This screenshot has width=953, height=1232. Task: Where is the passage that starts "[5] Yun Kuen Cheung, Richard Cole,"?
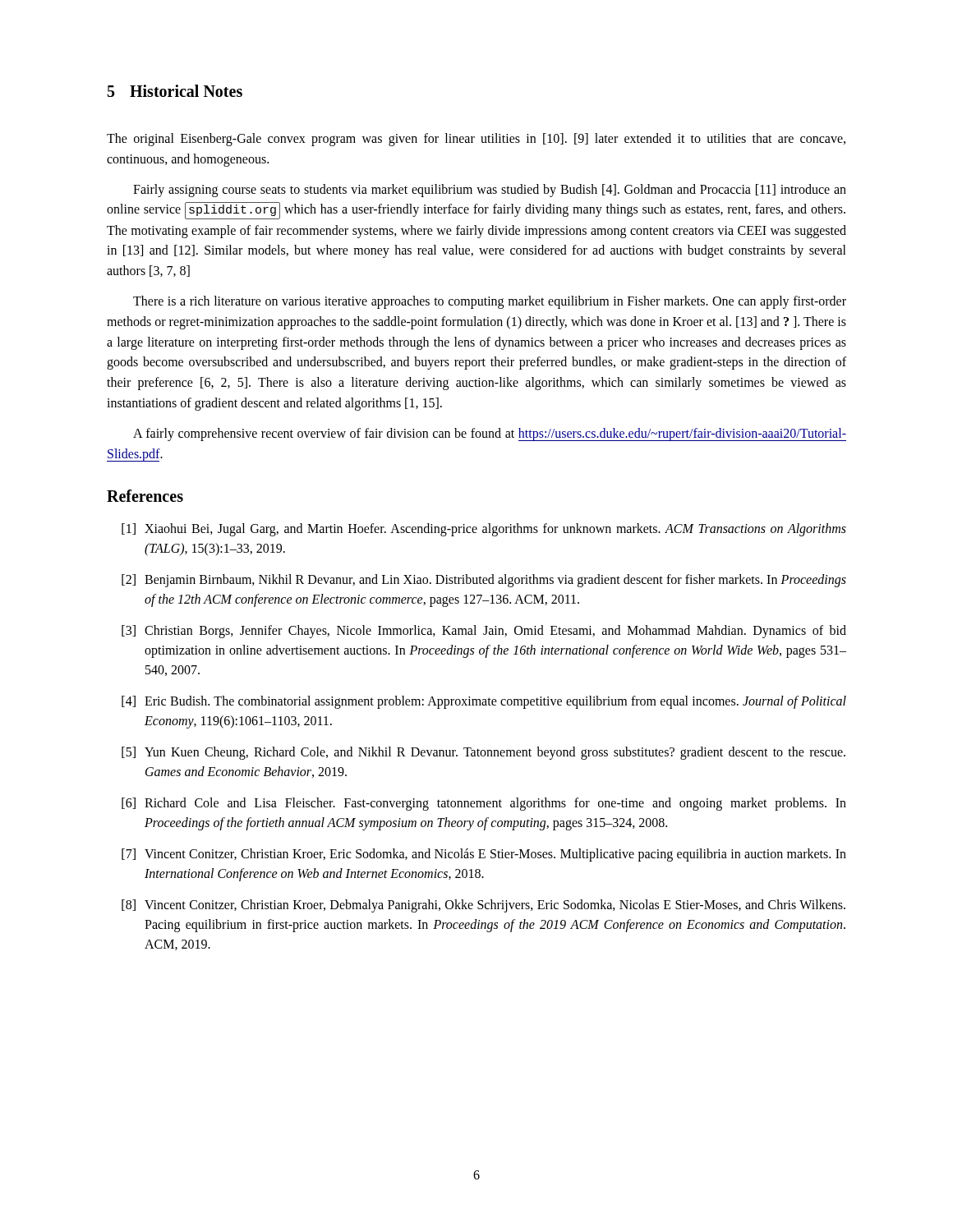tap(476, 762)
